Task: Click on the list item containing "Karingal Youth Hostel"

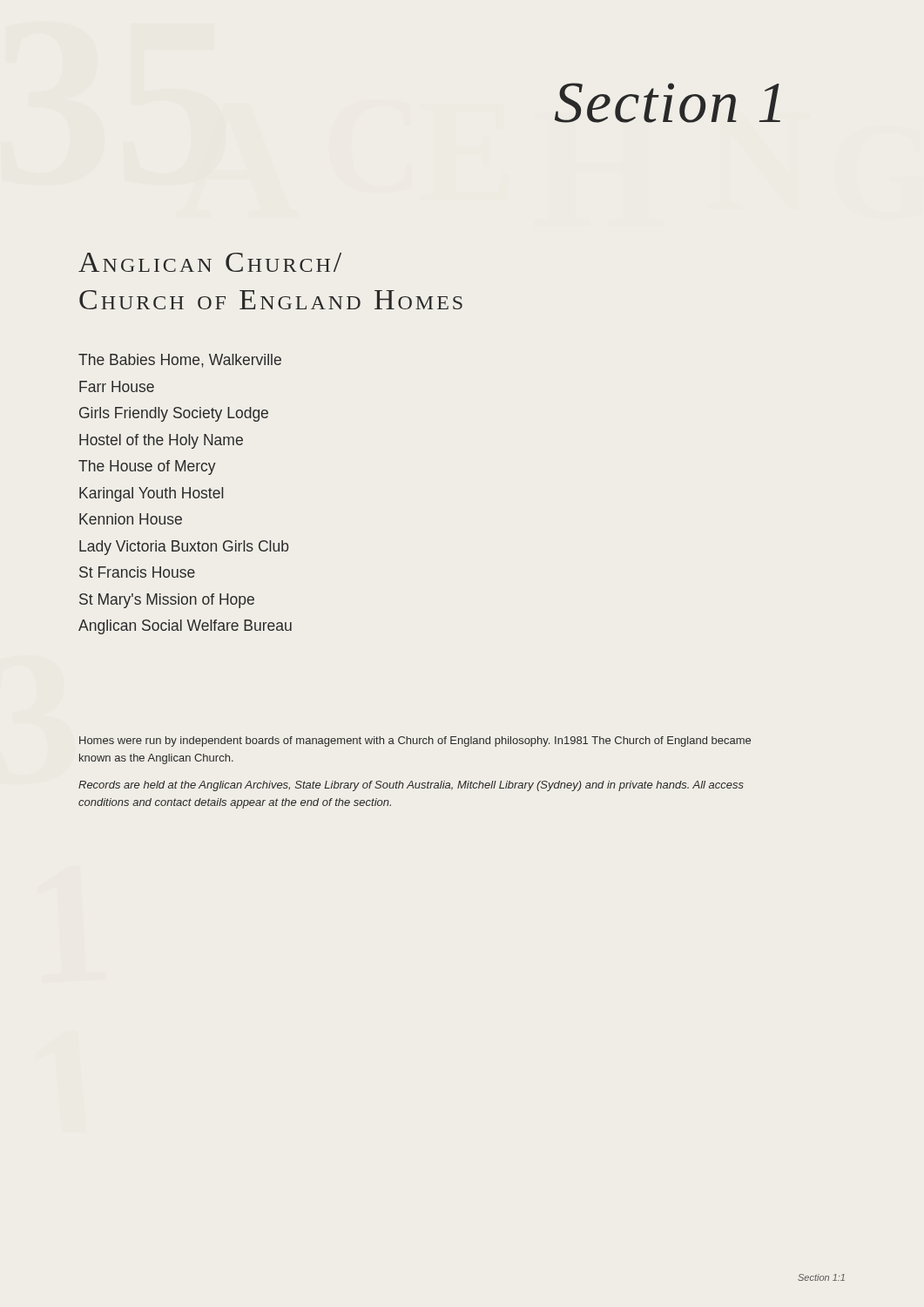Action: coord(151,493)
